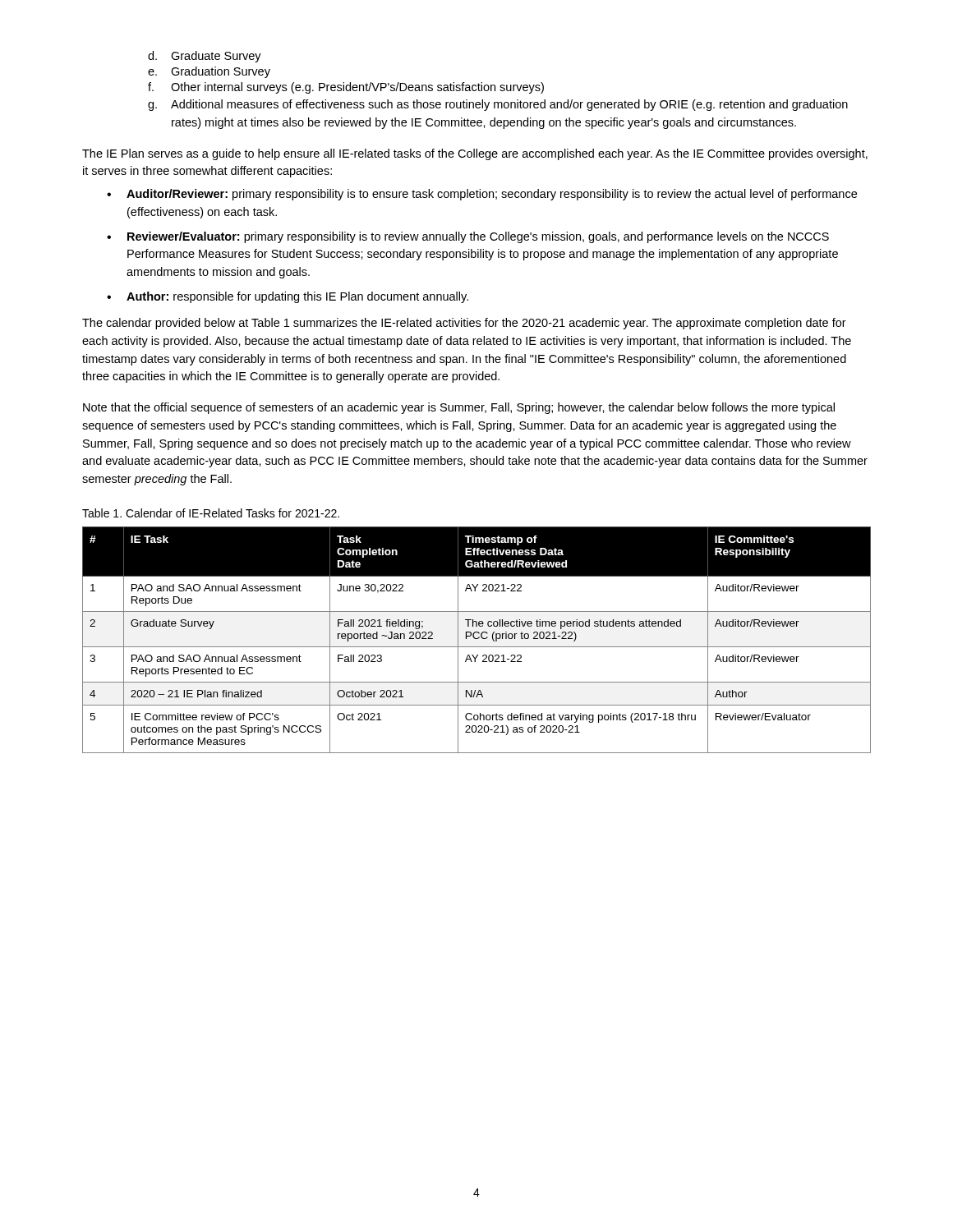Select the element starting "• Reviewer/Evaluator: primary"
The height and width of the screenshot is (1232, 953).
tap(489, 255)
